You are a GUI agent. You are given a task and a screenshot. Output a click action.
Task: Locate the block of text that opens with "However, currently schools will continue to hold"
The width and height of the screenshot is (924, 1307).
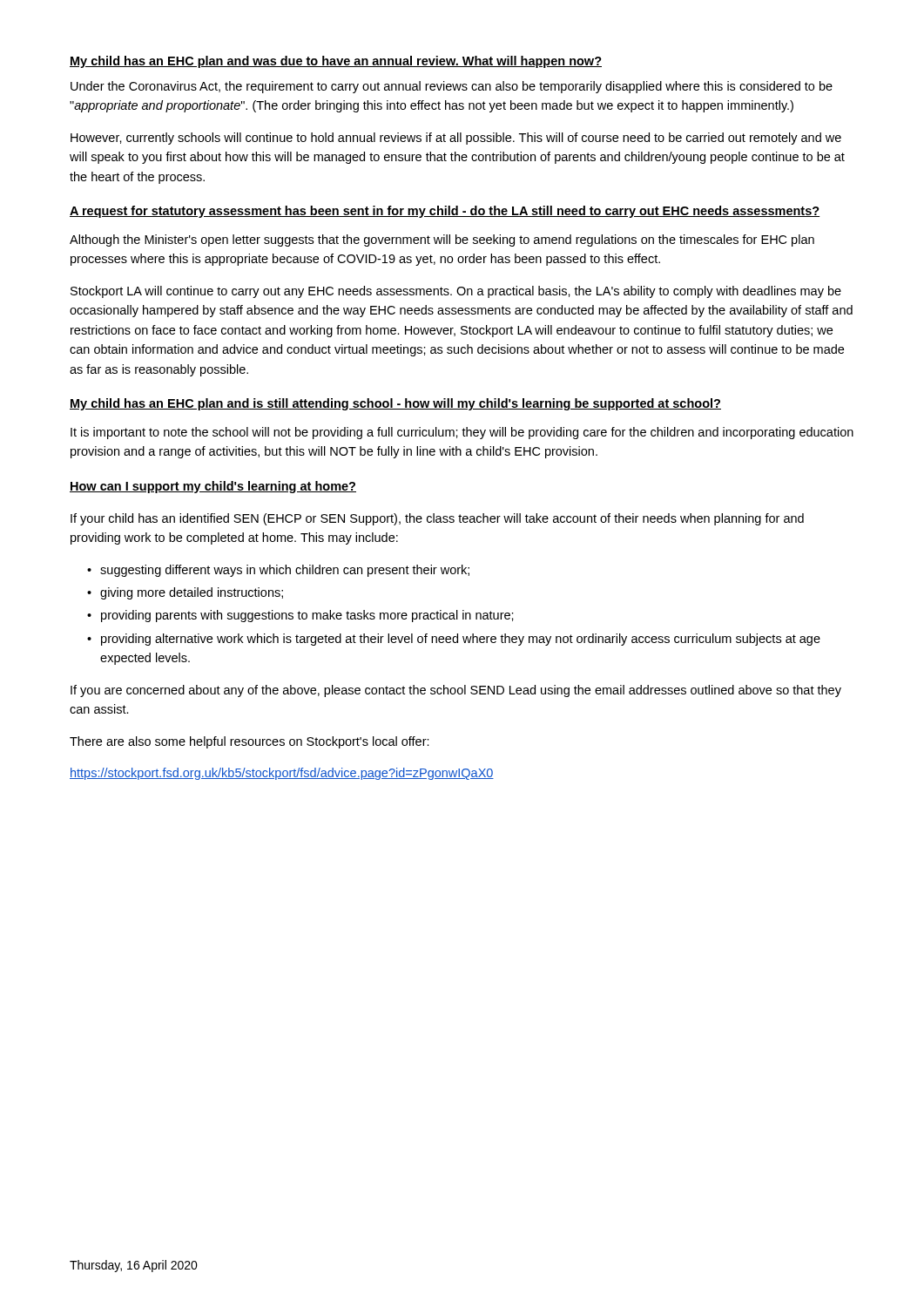[457, 157]
